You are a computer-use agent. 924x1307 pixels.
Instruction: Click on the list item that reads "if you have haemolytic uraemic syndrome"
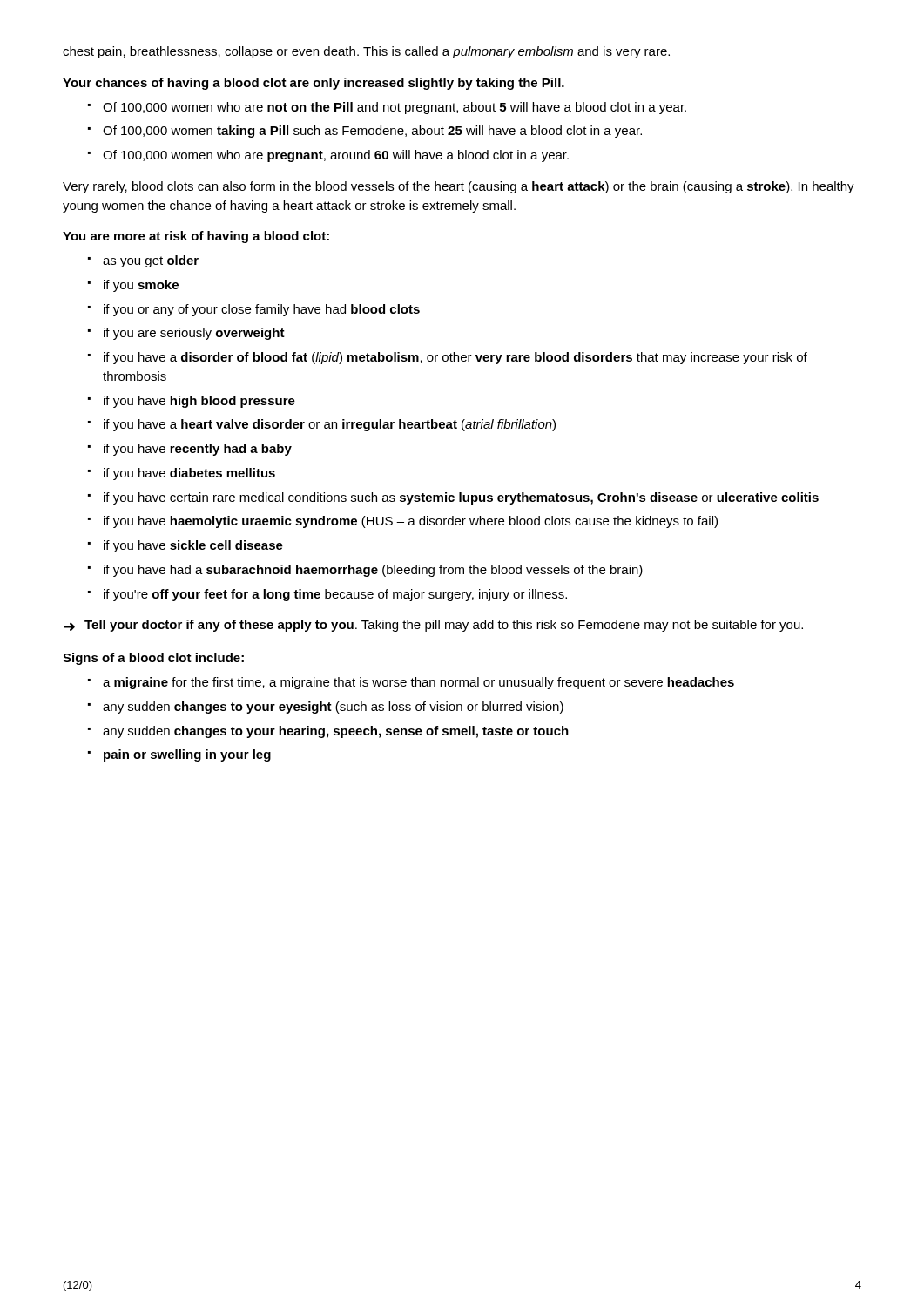coord(411,521)
